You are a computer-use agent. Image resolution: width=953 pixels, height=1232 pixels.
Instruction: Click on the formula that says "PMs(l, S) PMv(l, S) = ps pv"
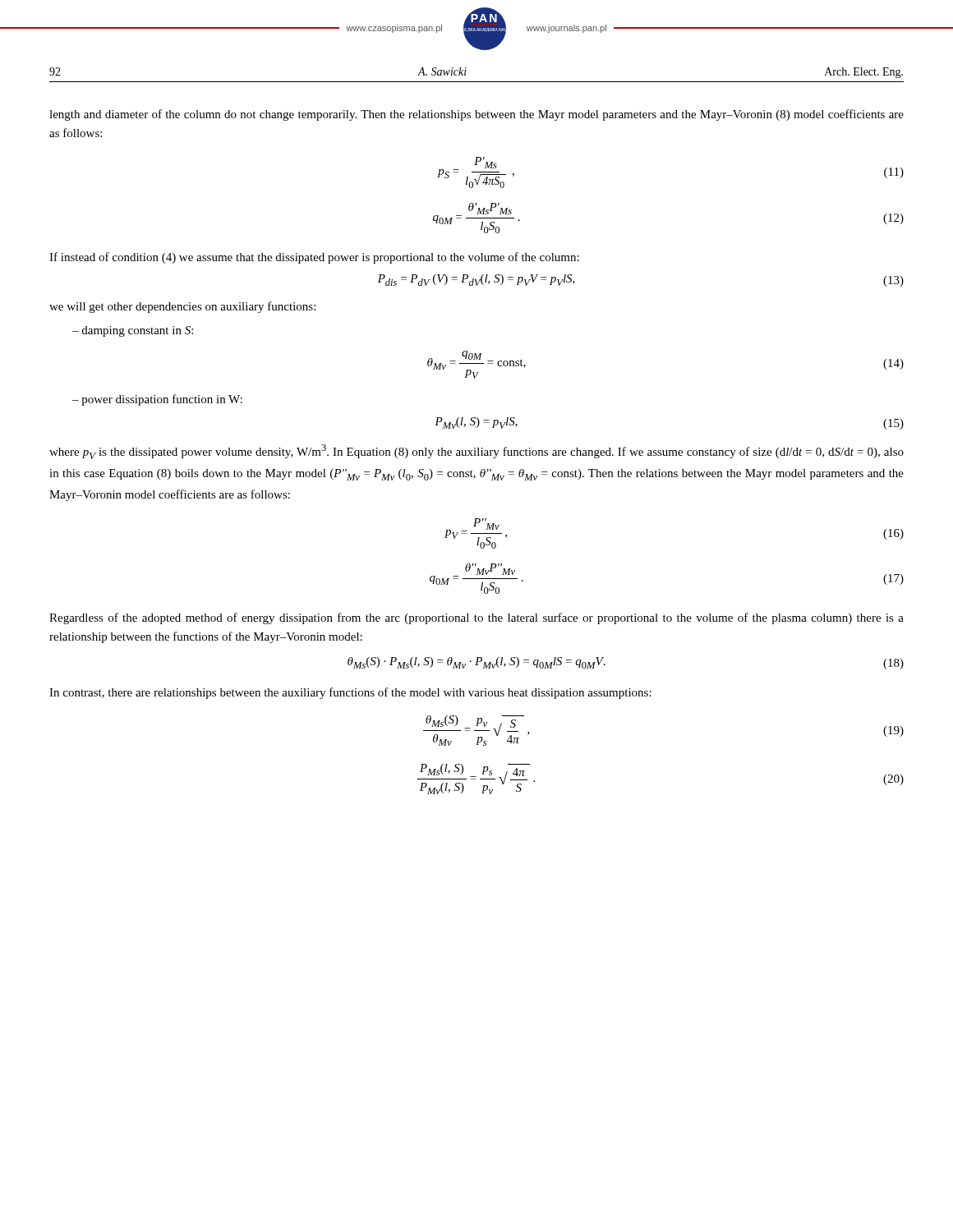(488, 779)
